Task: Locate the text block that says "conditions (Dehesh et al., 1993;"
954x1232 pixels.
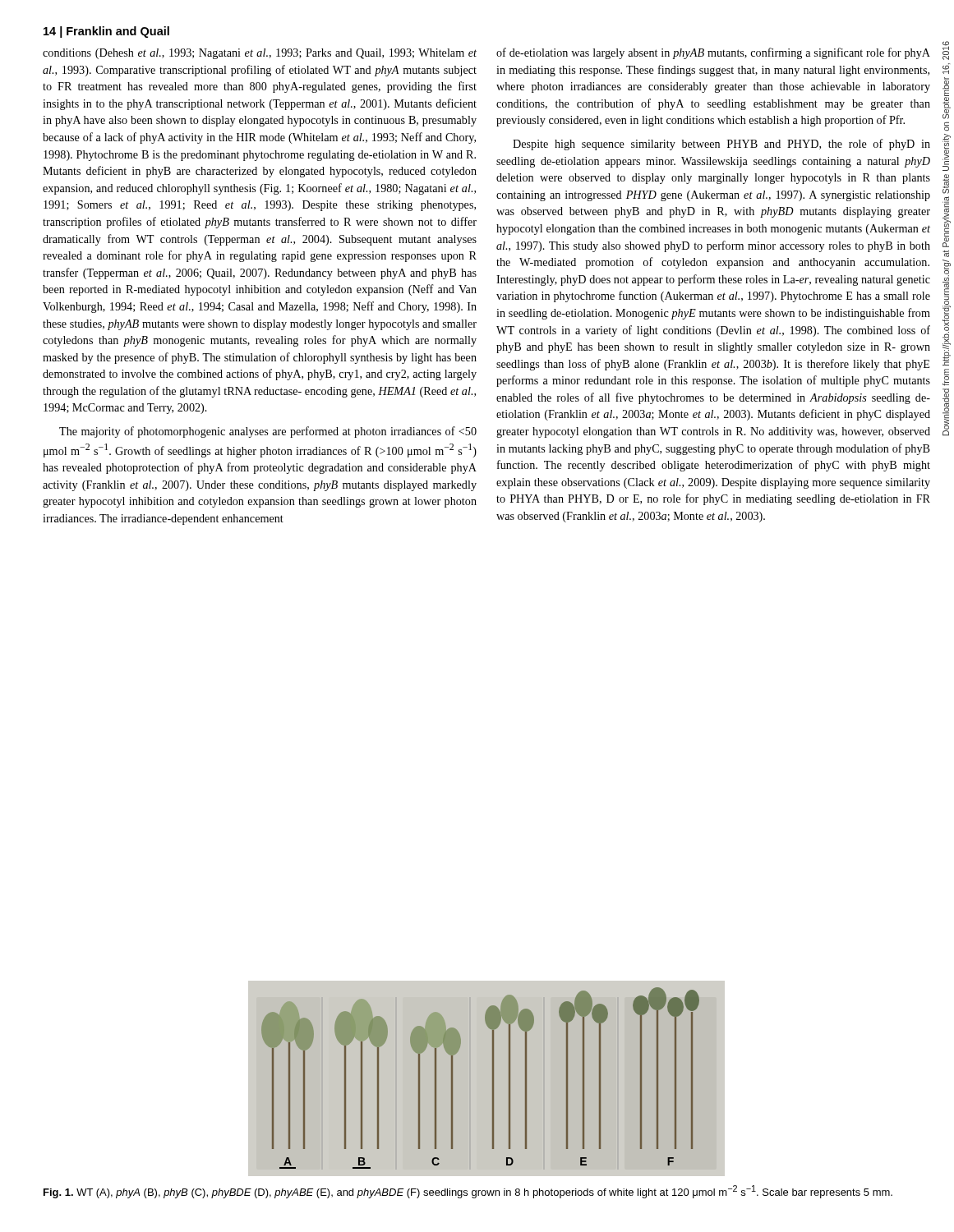Action: click(260, 286)
